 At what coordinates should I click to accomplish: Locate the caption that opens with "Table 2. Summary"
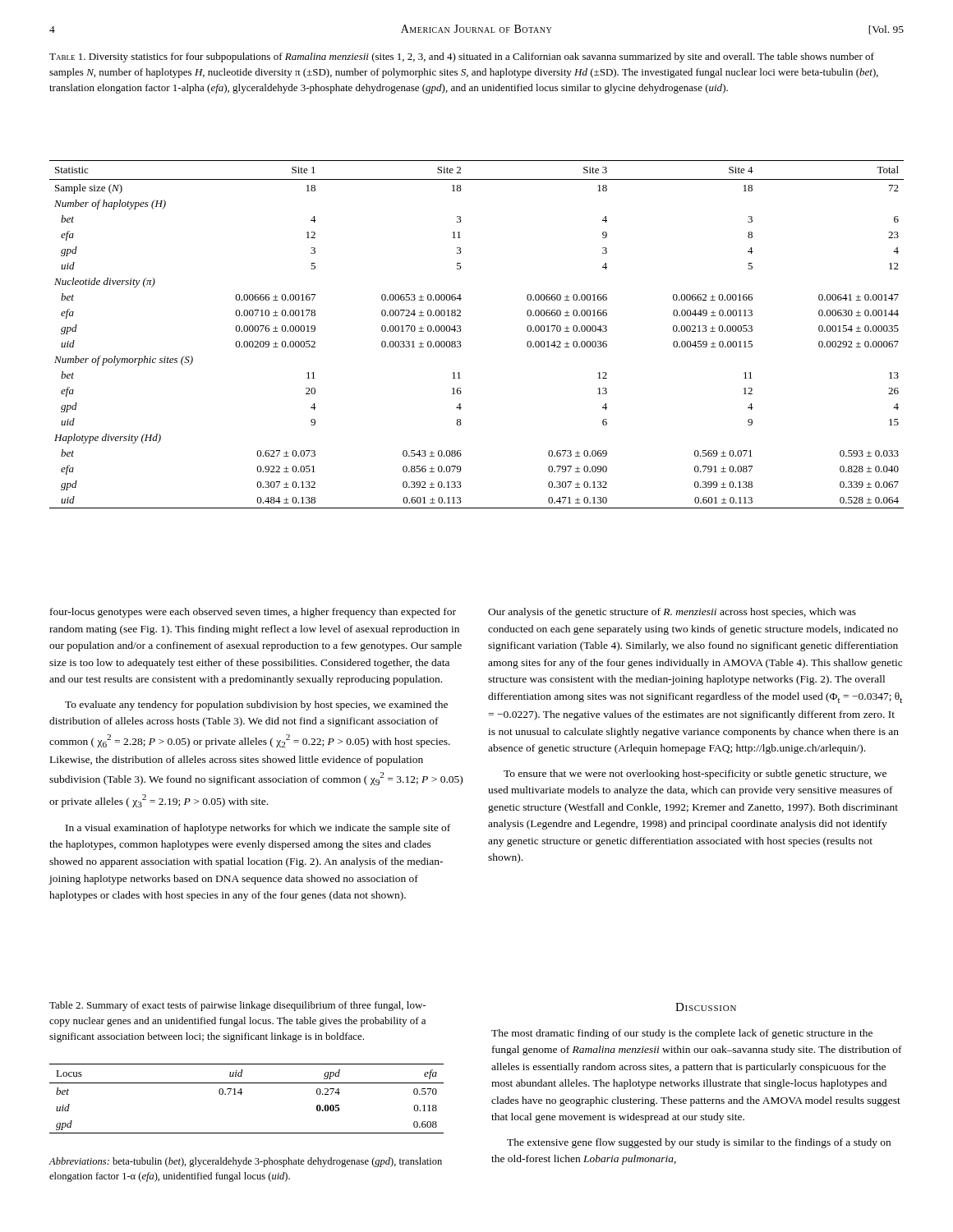pos(238,1020)
